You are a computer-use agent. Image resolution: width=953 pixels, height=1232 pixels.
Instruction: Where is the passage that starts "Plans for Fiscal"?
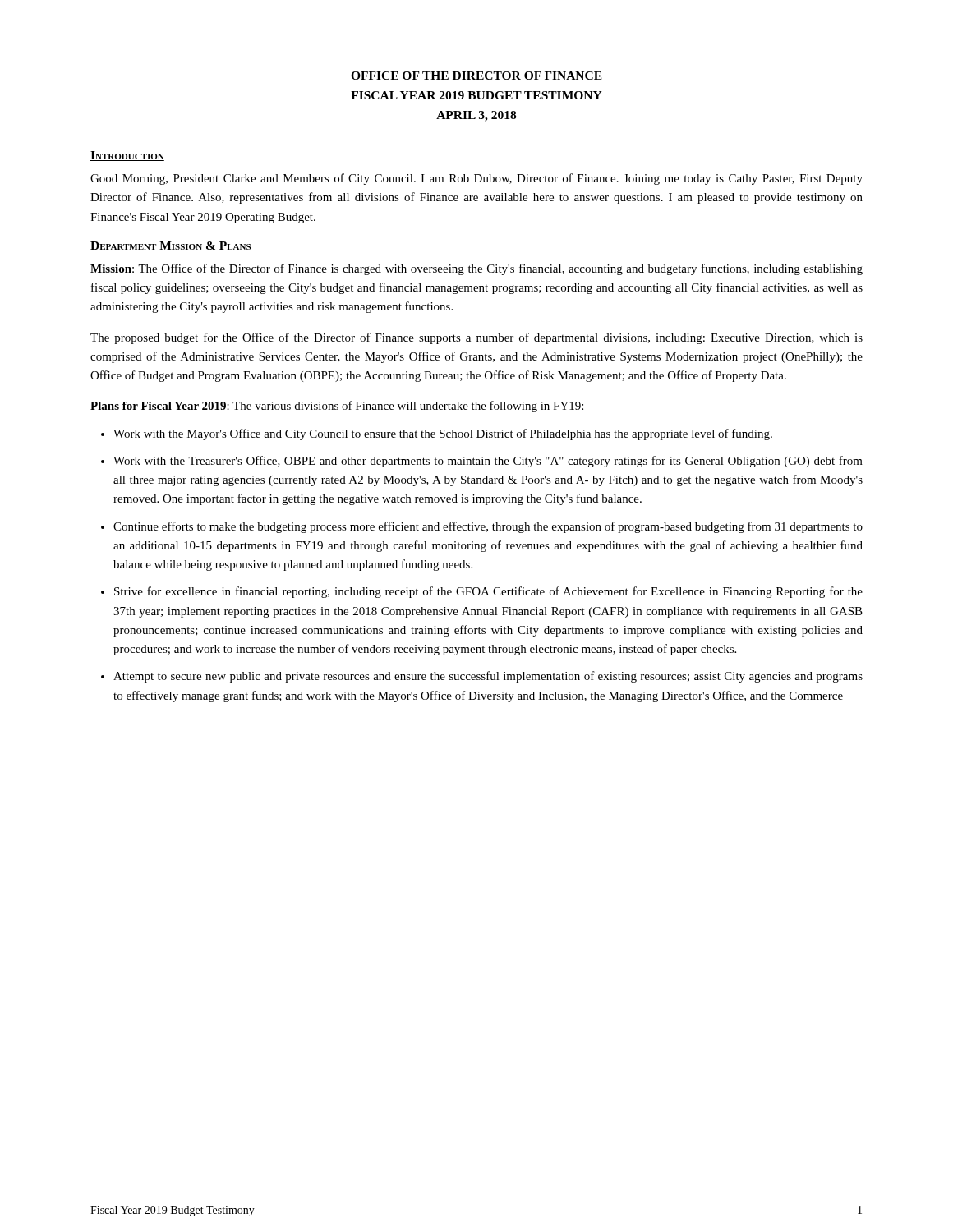click(x=337, y=406)
